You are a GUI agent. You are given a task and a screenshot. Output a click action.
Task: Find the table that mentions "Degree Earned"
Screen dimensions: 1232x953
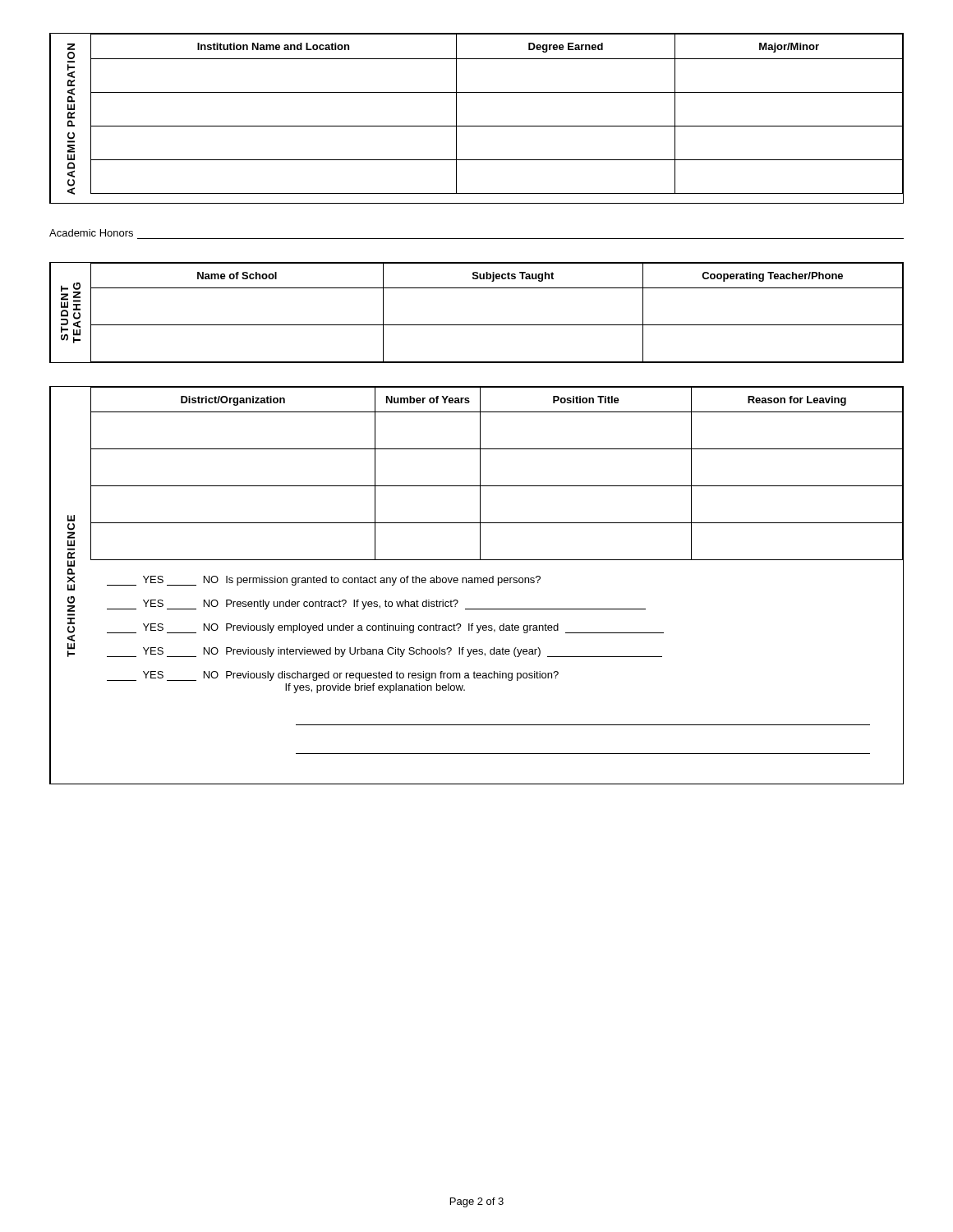tap(476, 118)
